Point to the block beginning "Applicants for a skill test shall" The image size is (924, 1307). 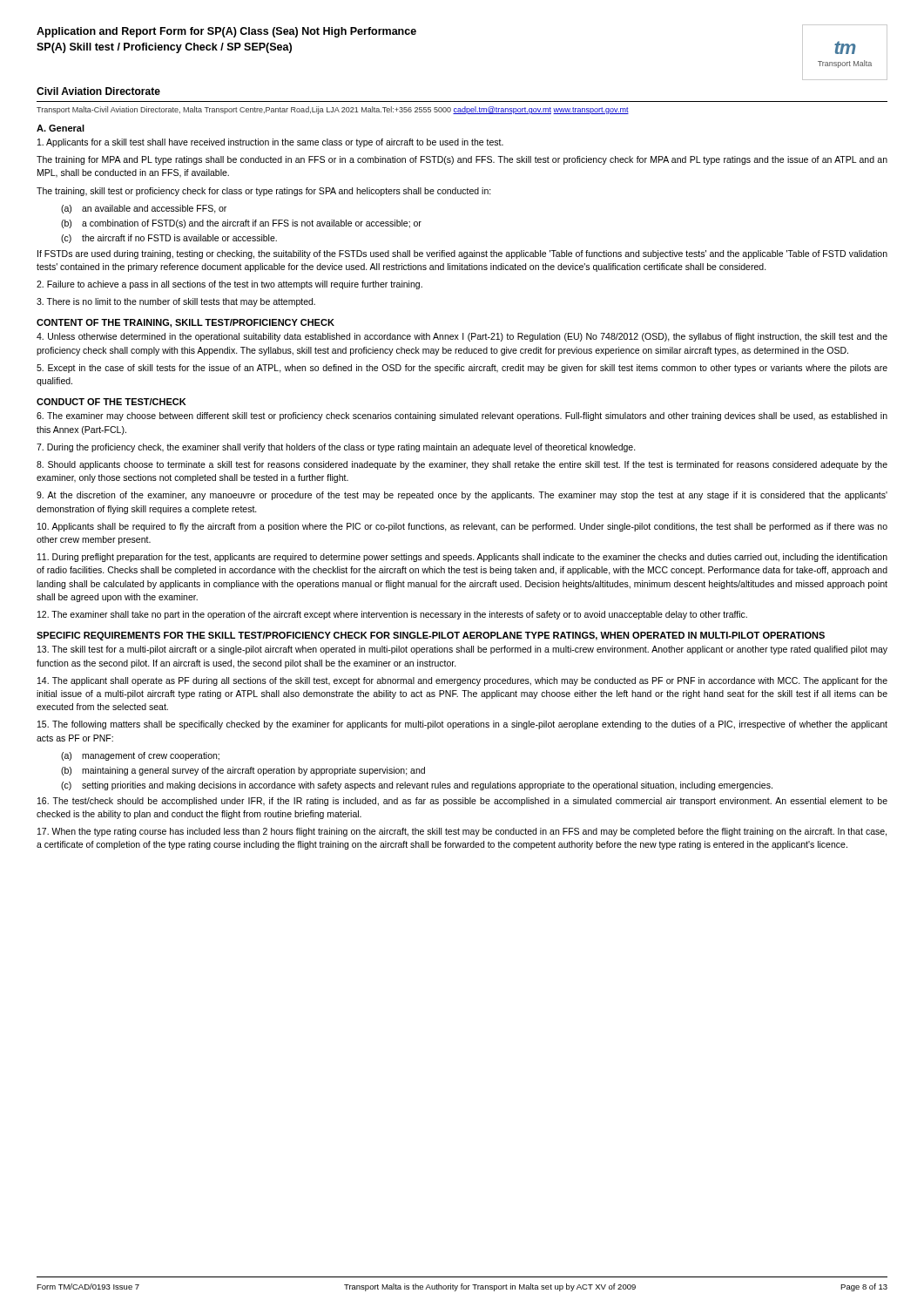point(270,142)
